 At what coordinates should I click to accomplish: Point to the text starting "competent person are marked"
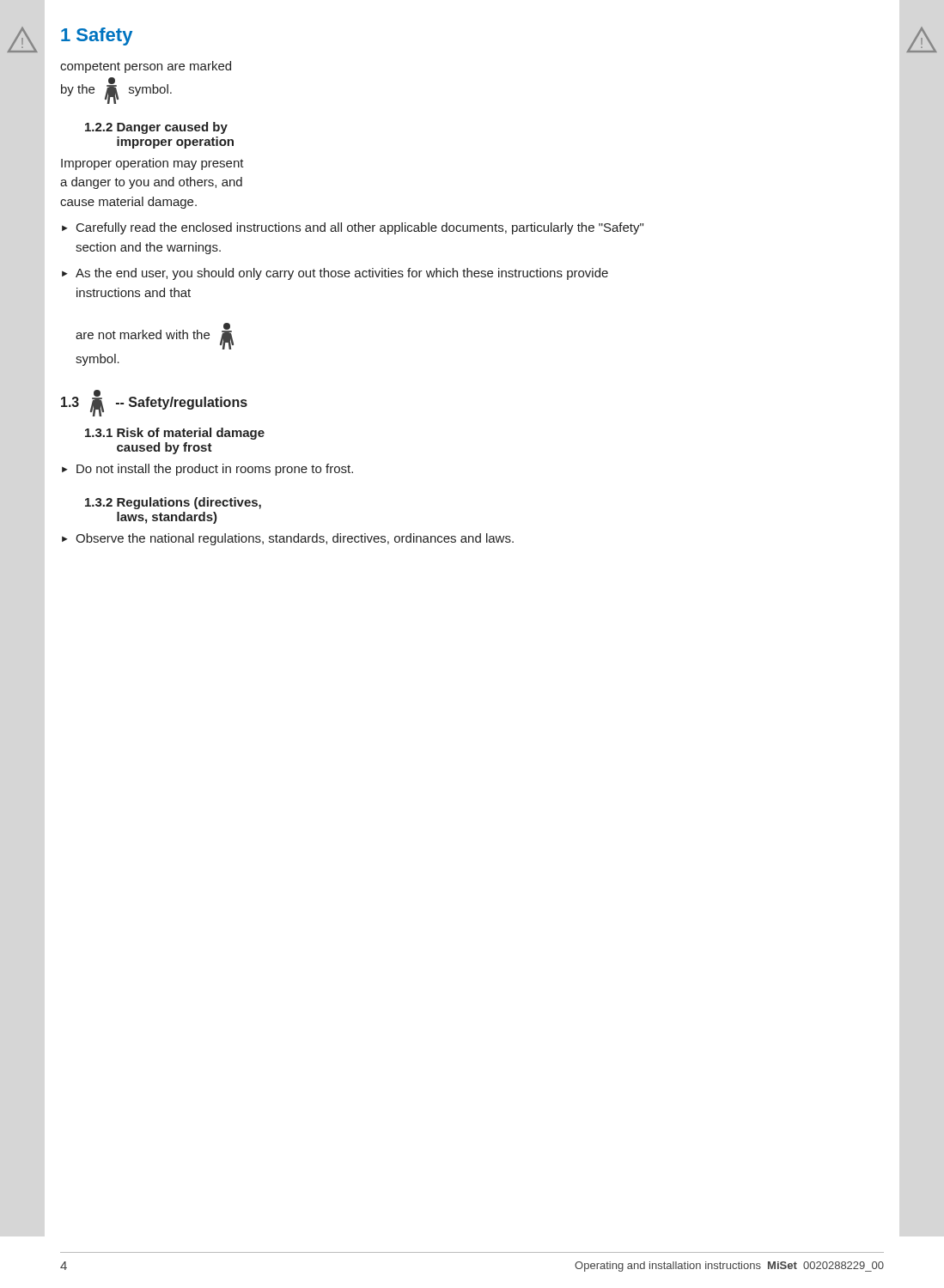[x=146, y=81]
